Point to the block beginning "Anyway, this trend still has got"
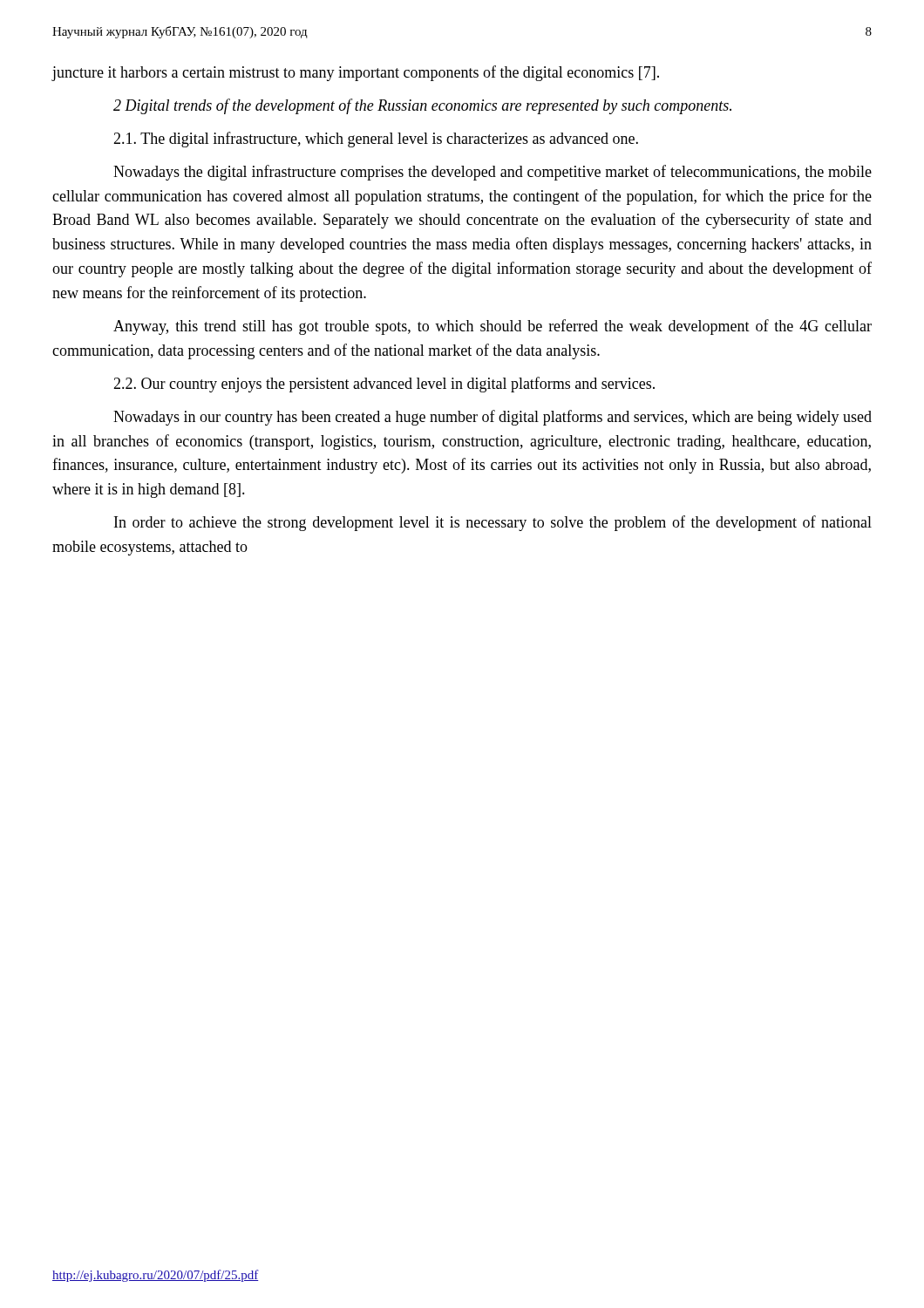924x1308 pixels. click(x=462, y=338)
